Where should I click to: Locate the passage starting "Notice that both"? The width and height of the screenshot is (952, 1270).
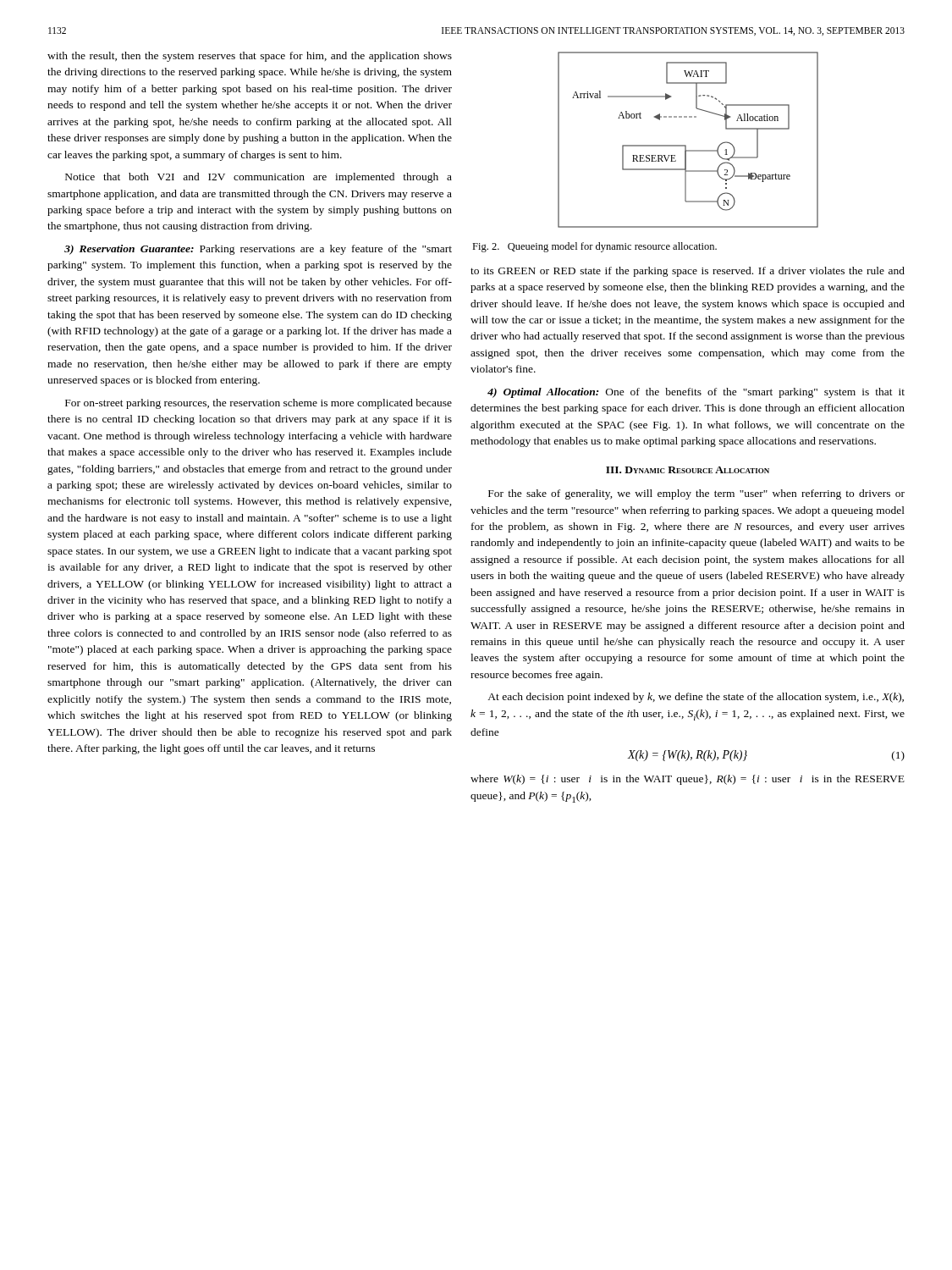tap(250, 201)
